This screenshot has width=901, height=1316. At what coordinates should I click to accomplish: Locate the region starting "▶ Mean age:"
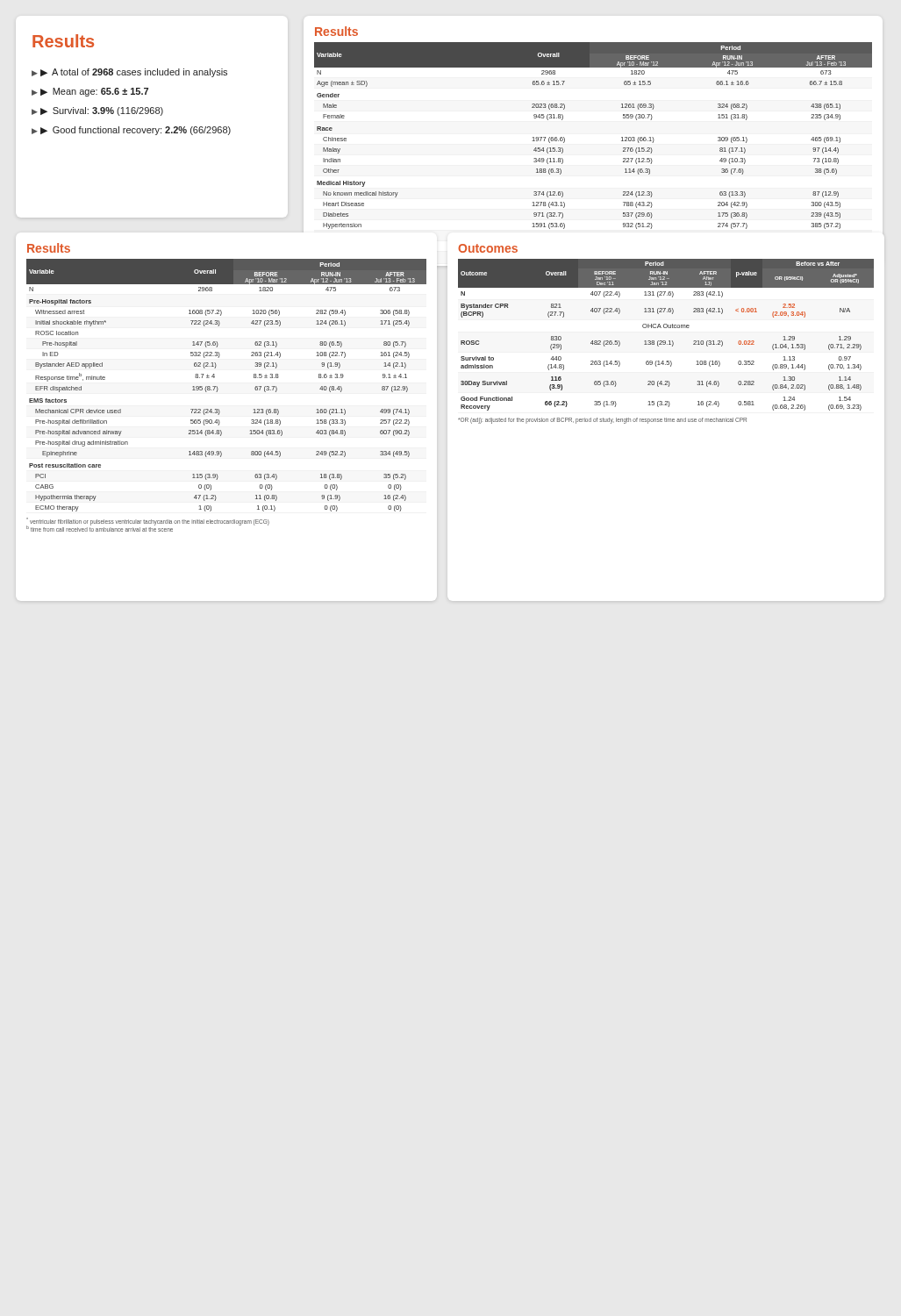[x=94, y=91]
